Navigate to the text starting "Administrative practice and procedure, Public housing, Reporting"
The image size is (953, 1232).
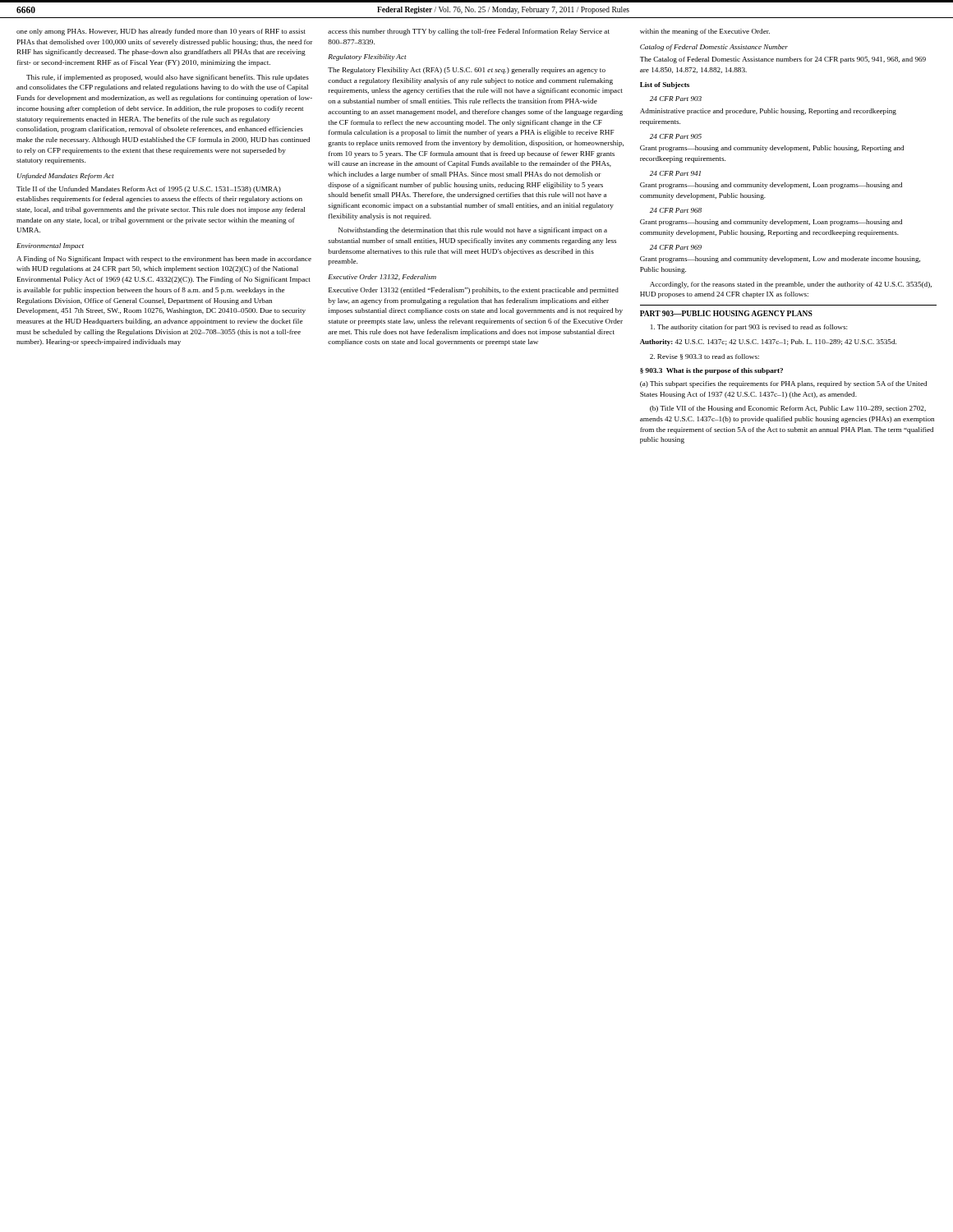[x=788, y=116]
